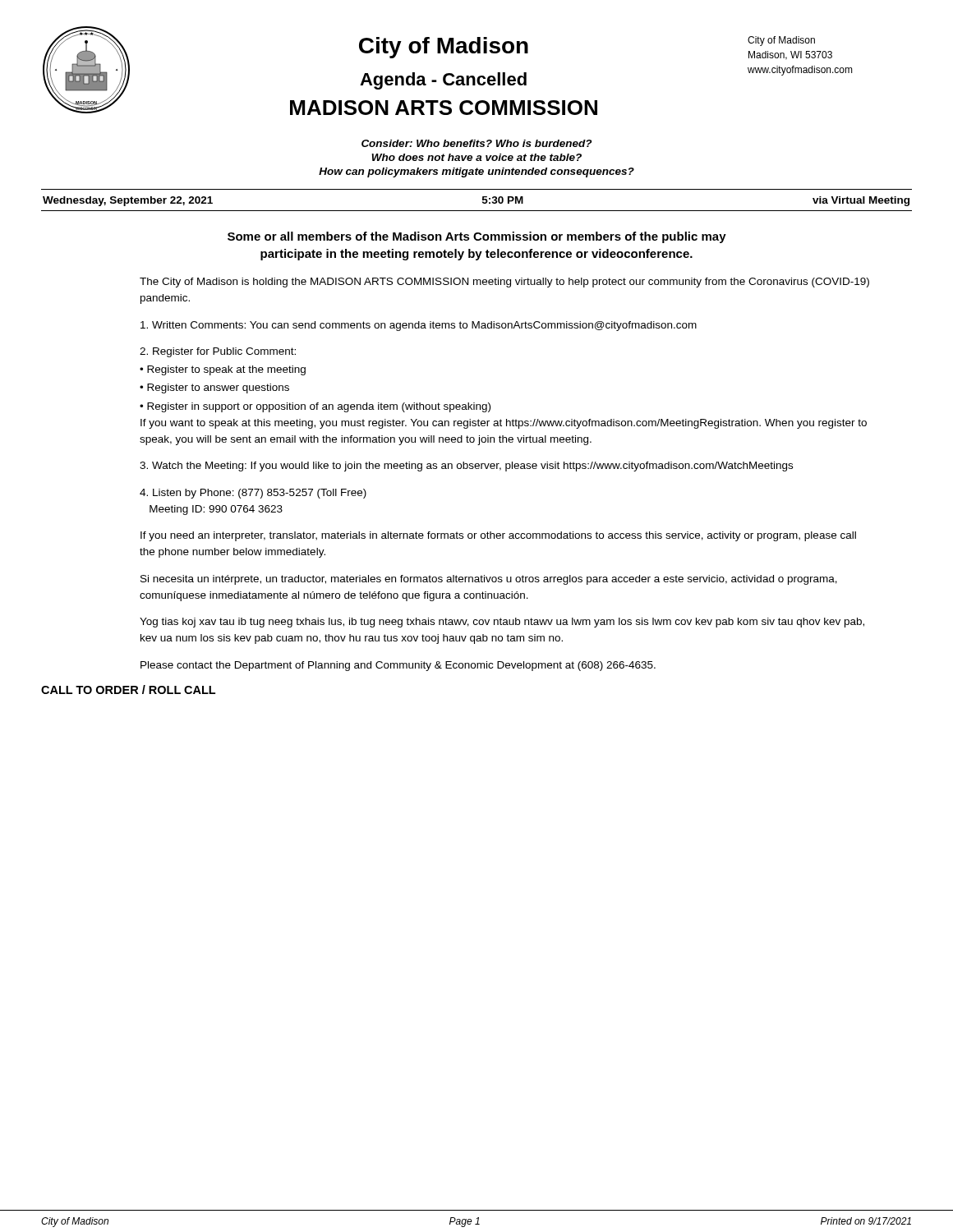Locate the text block with the text "Listen by Phone: (877)"
The width and height of the screenshot is (953, 1232).
pyautogui.click(x=253, y=500)
